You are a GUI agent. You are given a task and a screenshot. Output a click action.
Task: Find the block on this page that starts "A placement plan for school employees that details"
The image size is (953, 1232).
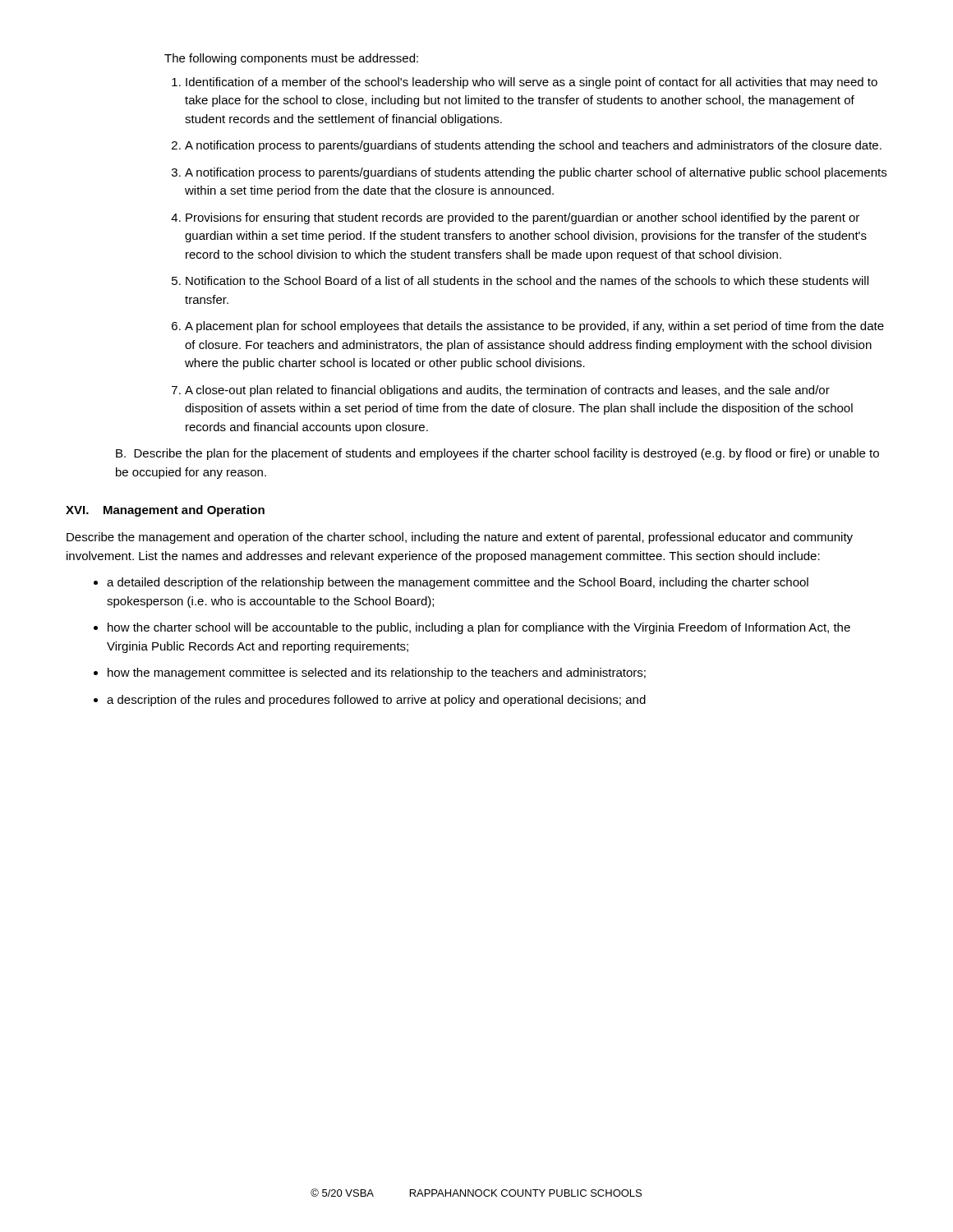[534, 344]
